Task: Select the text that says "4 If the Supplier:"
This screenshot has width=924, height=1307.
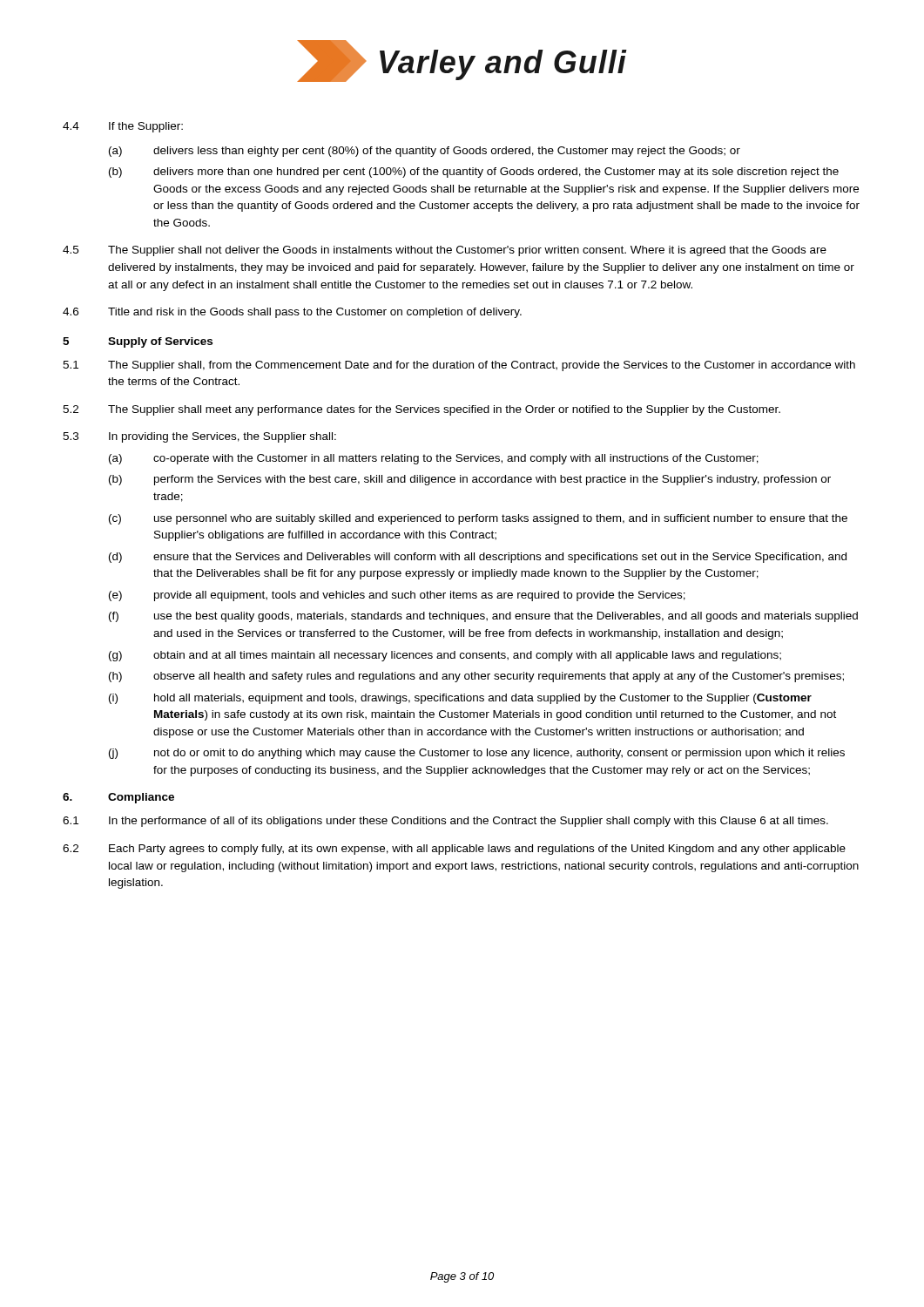Action: [123, 127]
